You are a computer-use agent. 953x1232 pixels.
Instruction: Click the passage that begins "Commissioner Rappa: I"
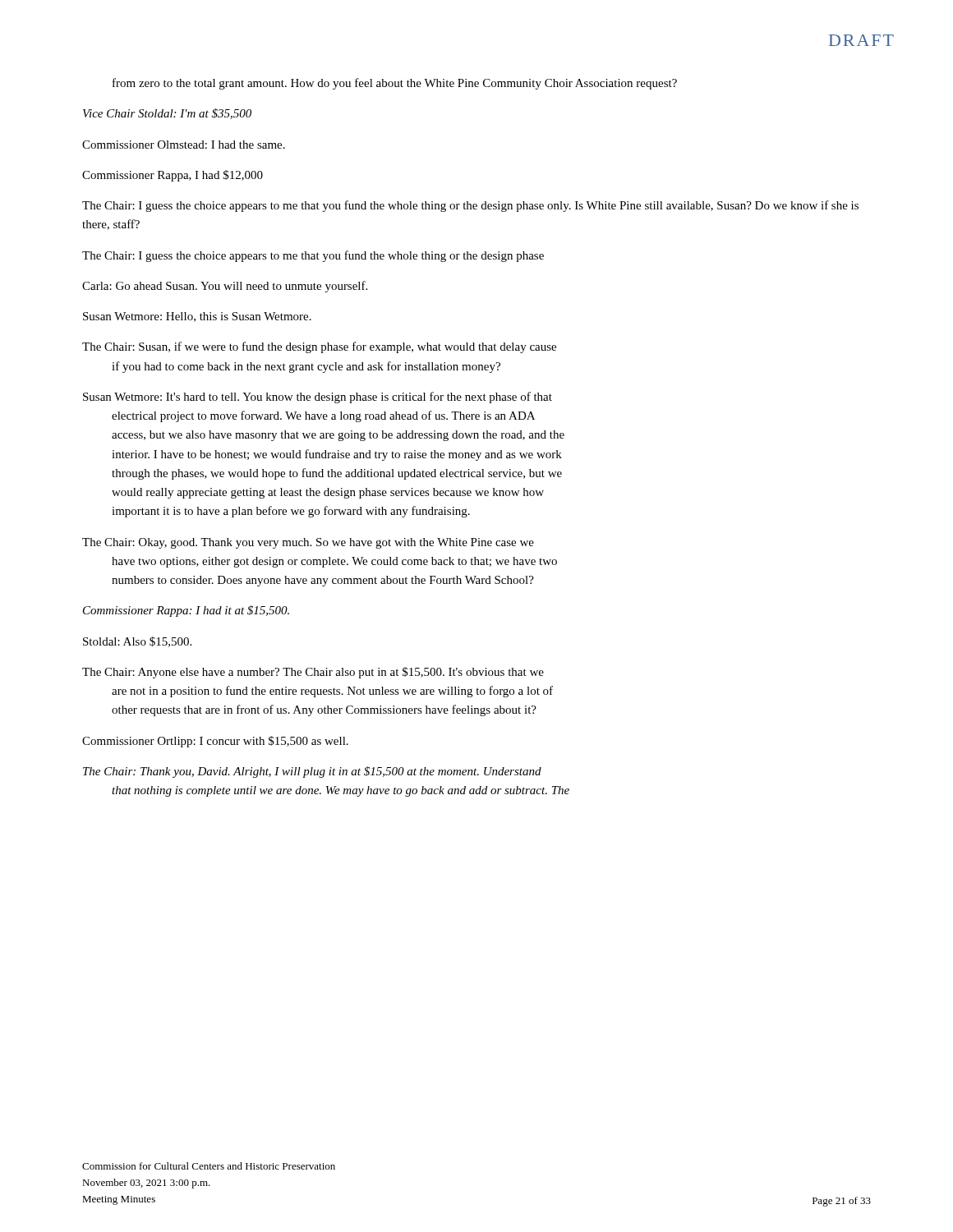point(186,610)
